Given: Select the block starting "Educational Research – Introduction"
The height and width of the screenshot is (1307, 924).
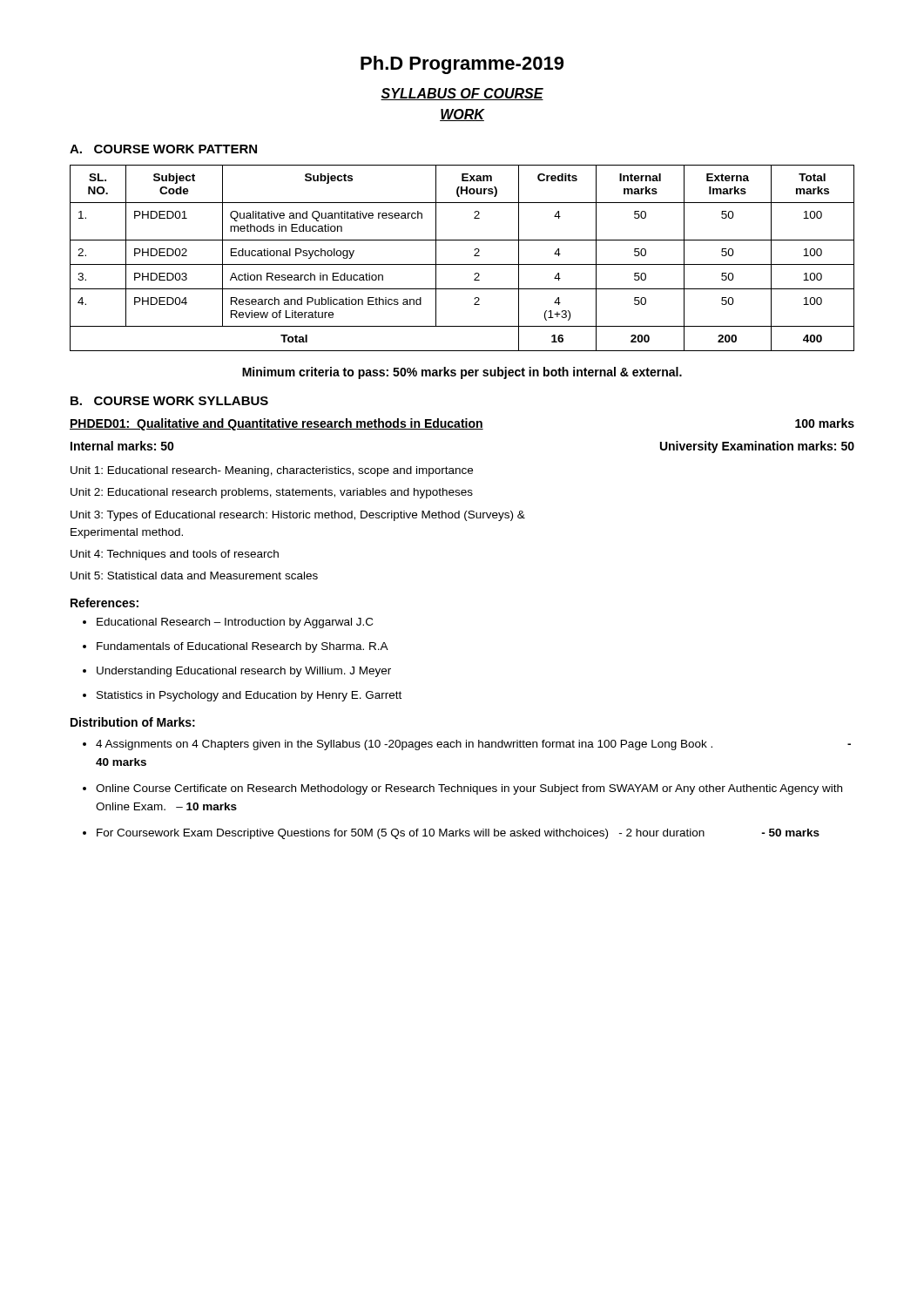Looking at the screenshot, I should point(228,623).
